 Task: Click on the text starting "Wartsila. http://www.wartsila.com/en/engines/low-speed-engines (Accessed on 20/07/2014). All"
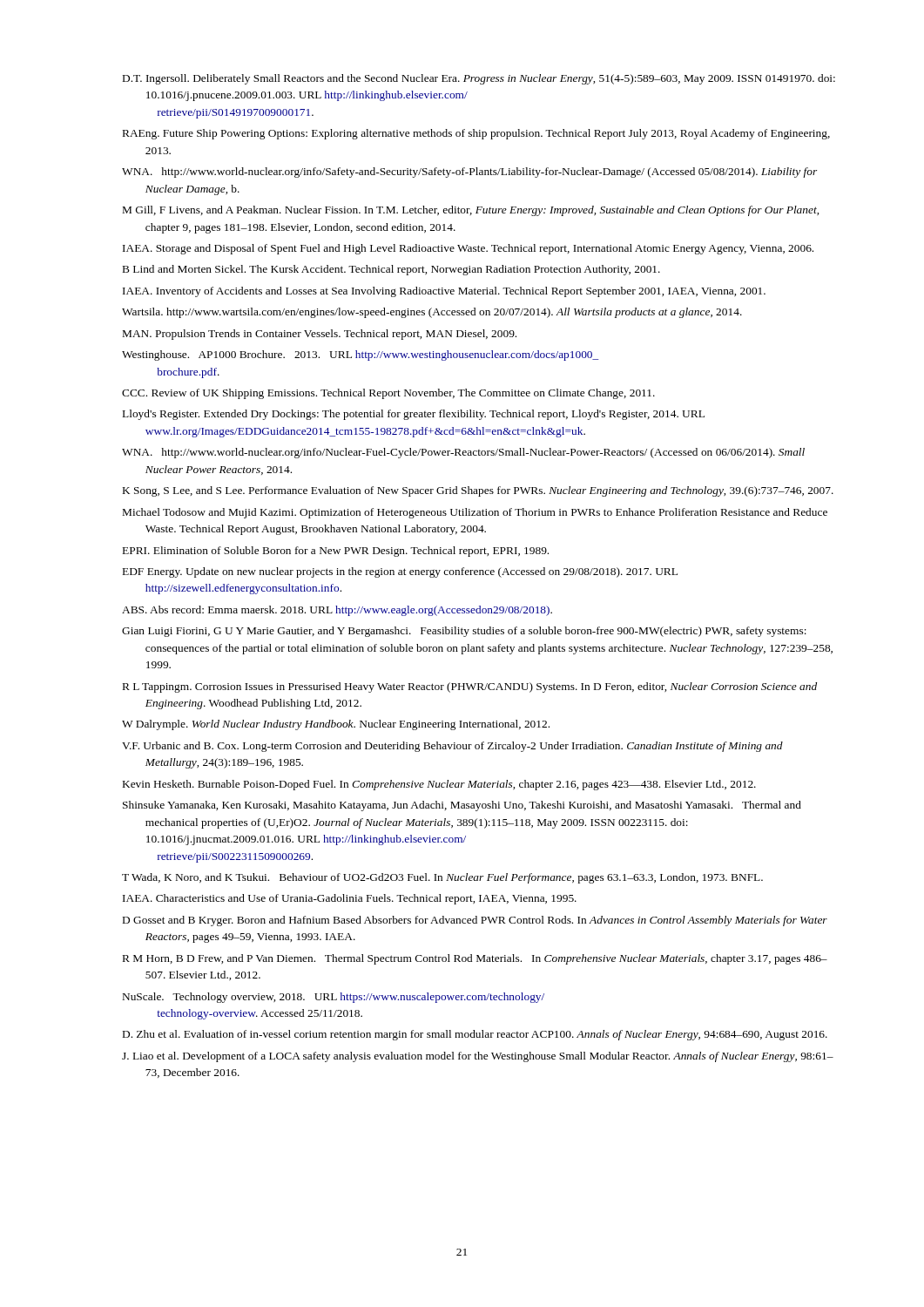pyautogui.click(x=432, y=312)
